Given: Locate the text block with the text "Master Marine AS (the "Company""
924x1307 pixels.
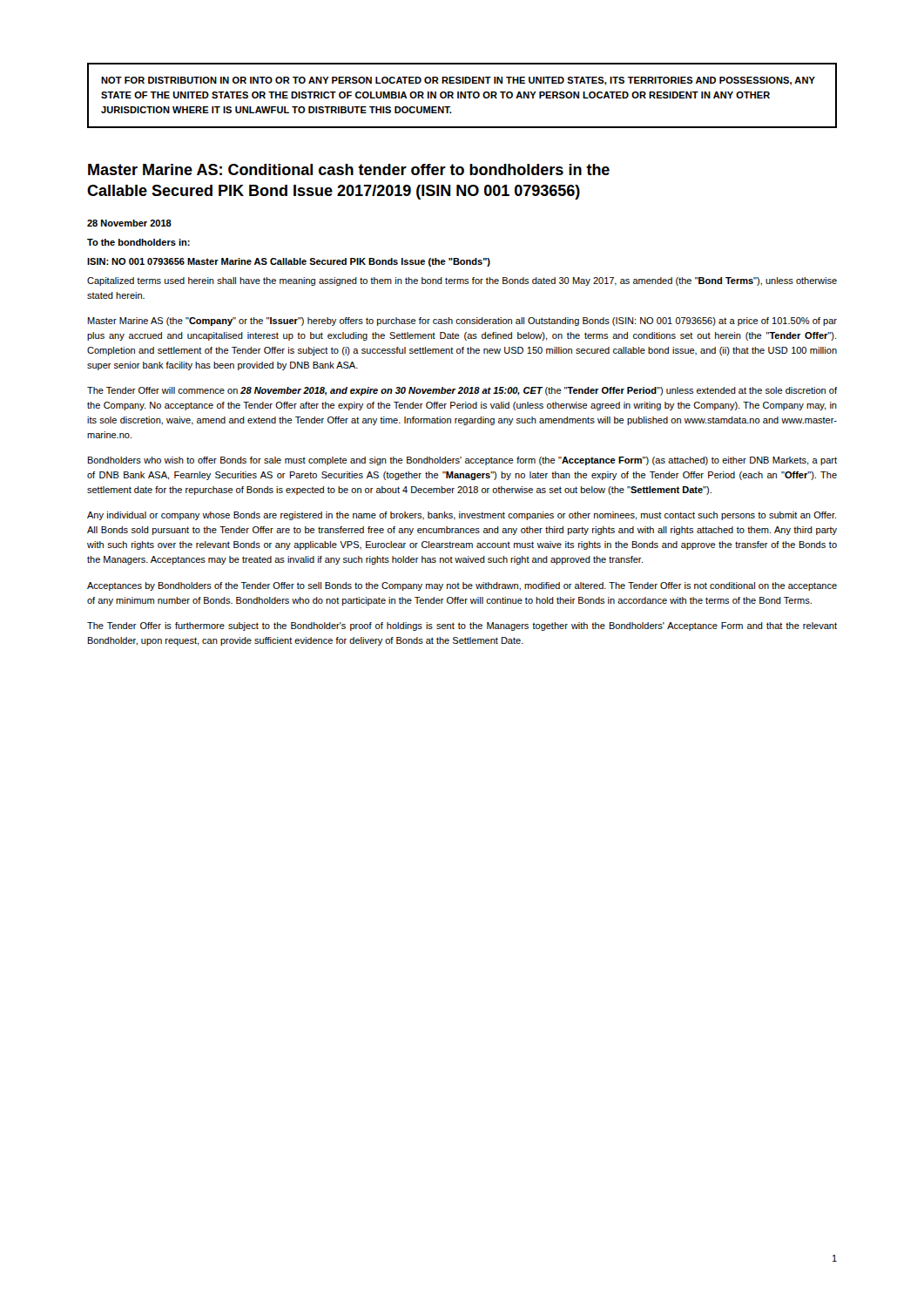Looking at the screenshot, I should [462, 343].
